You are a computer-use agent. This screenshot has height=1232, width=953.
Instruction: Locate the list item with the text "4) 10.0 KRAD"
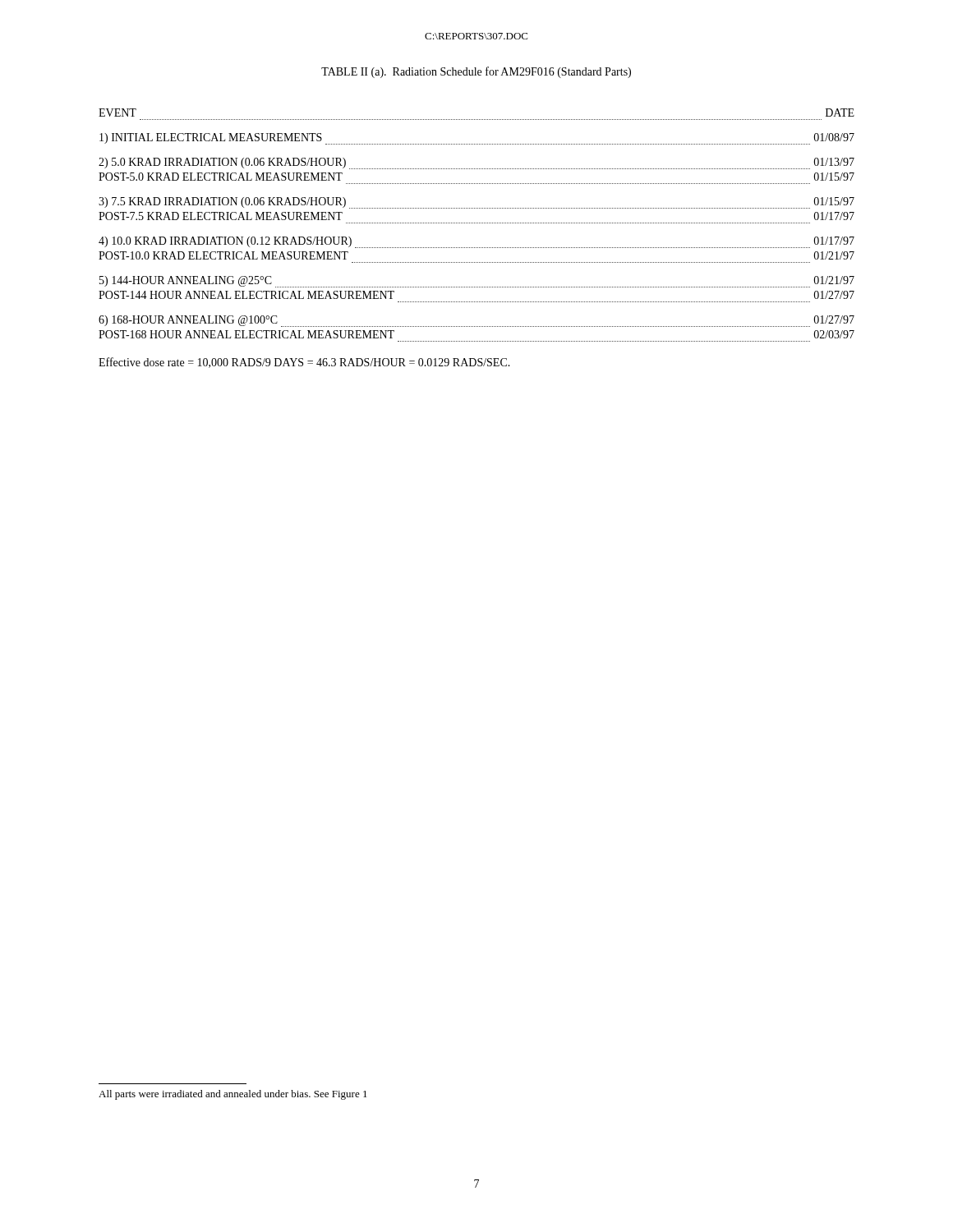click(x=476, y=249)
